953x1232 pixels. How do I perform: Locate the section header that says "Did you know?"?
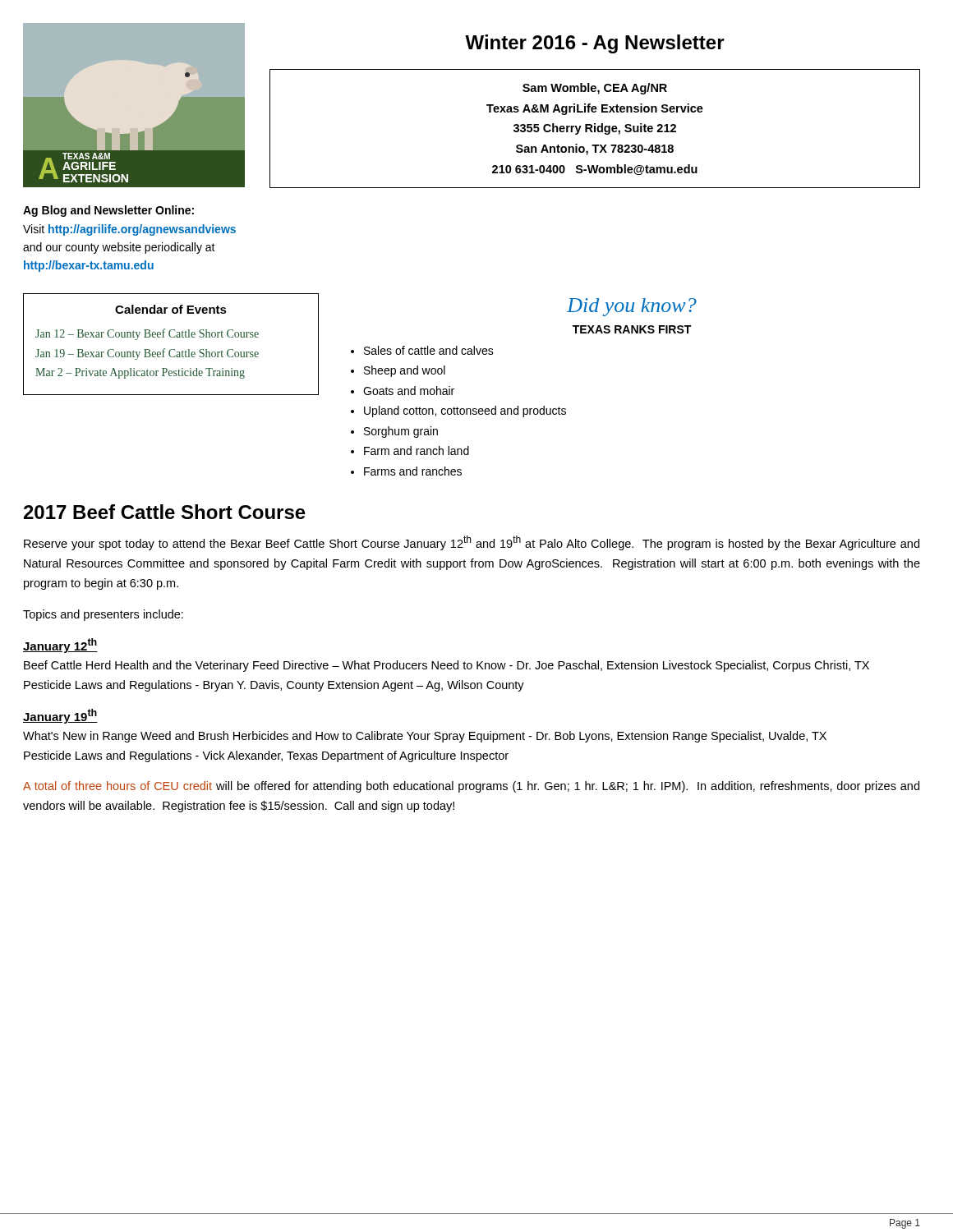pos(632,305)
